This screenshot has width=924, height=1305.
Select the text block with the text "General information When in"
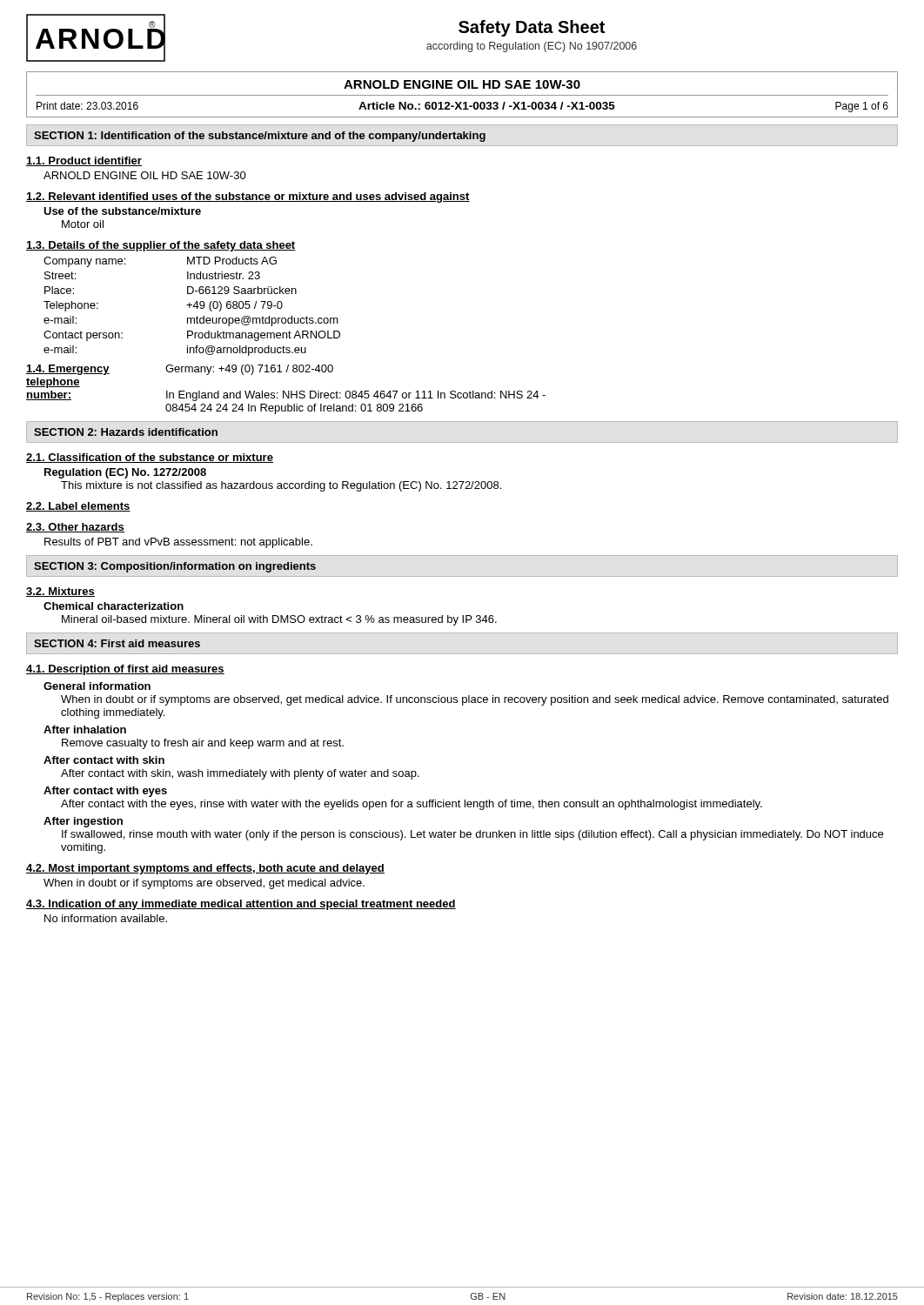pos(471,699)
